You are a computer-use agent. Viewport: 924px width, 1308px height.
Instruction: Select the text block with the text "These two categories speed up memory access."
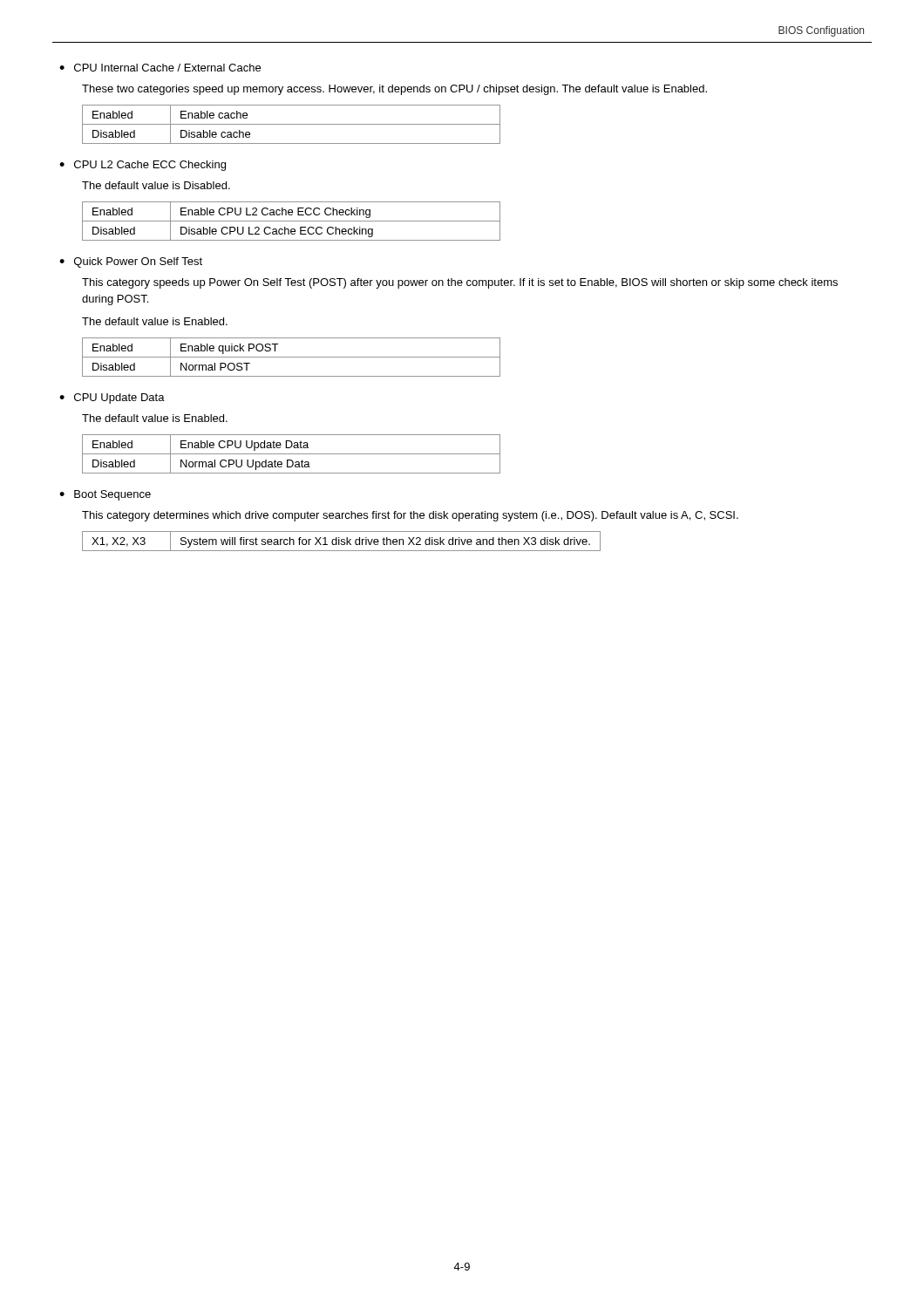[x=395, y=89]
